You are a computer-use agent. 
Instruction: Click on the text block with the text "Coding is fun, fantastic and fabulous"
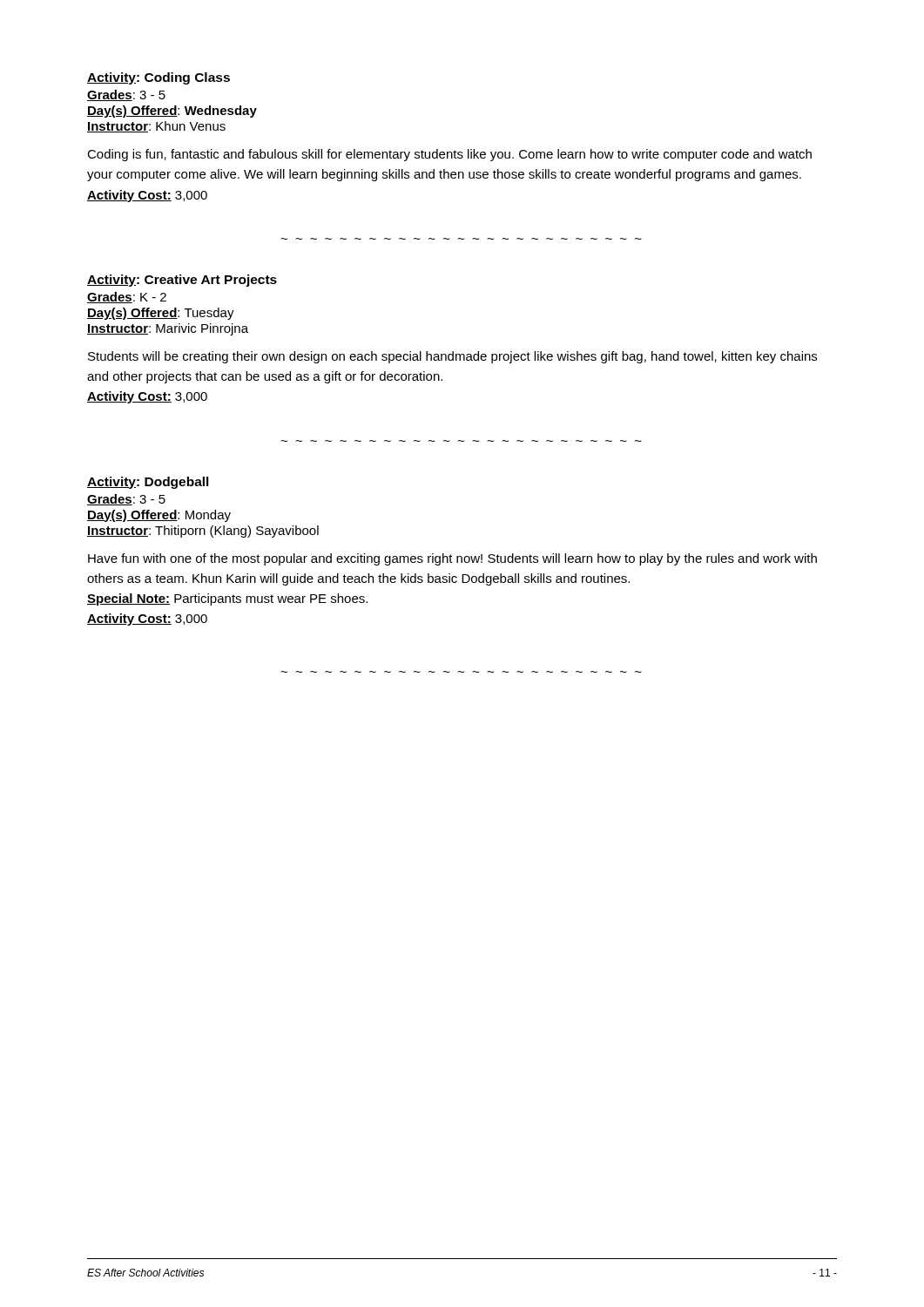coord(450,174)
